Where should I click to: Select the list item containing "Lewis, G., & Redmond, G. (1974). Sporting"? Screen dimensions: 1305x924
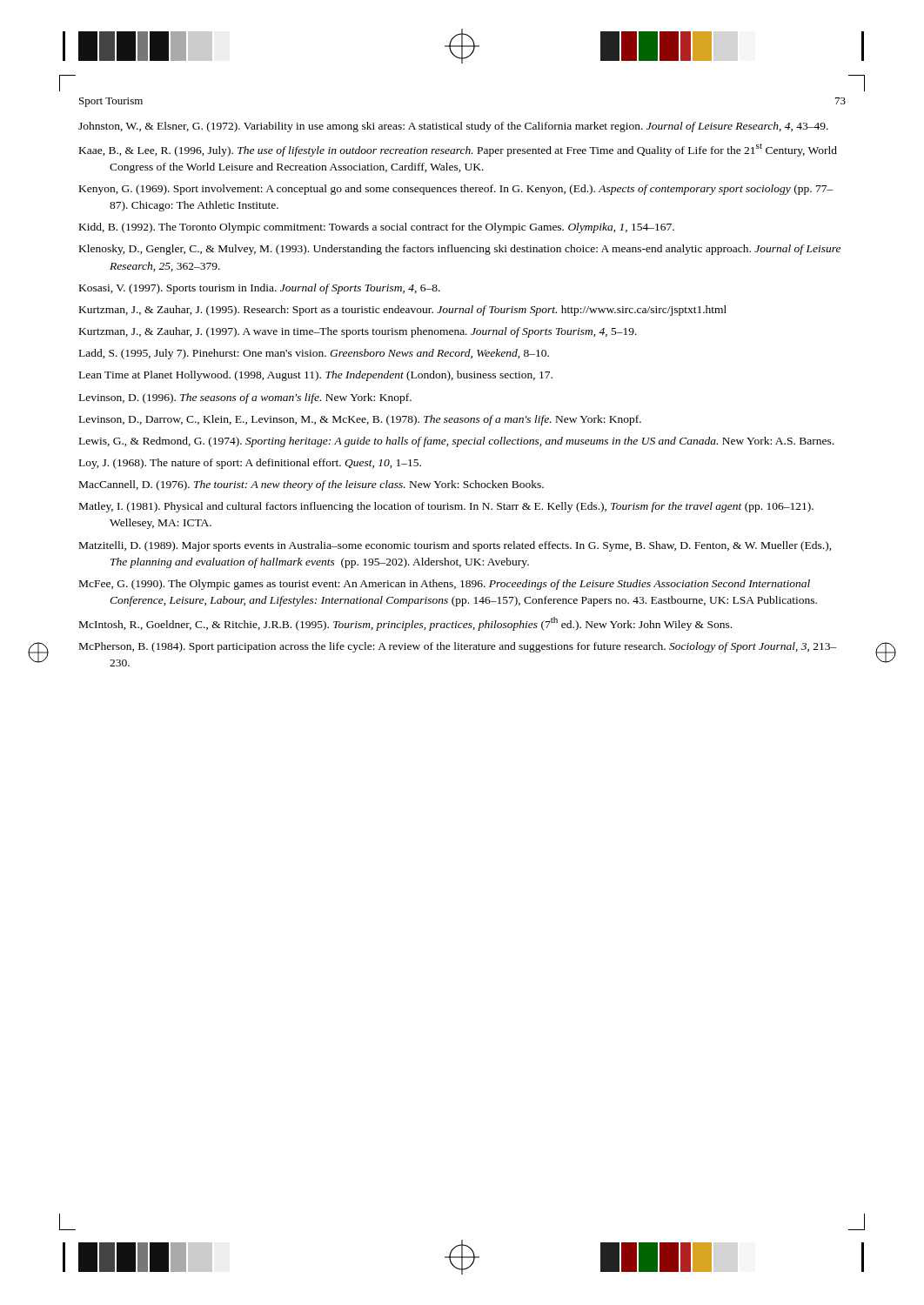click(x=456, y=441)
